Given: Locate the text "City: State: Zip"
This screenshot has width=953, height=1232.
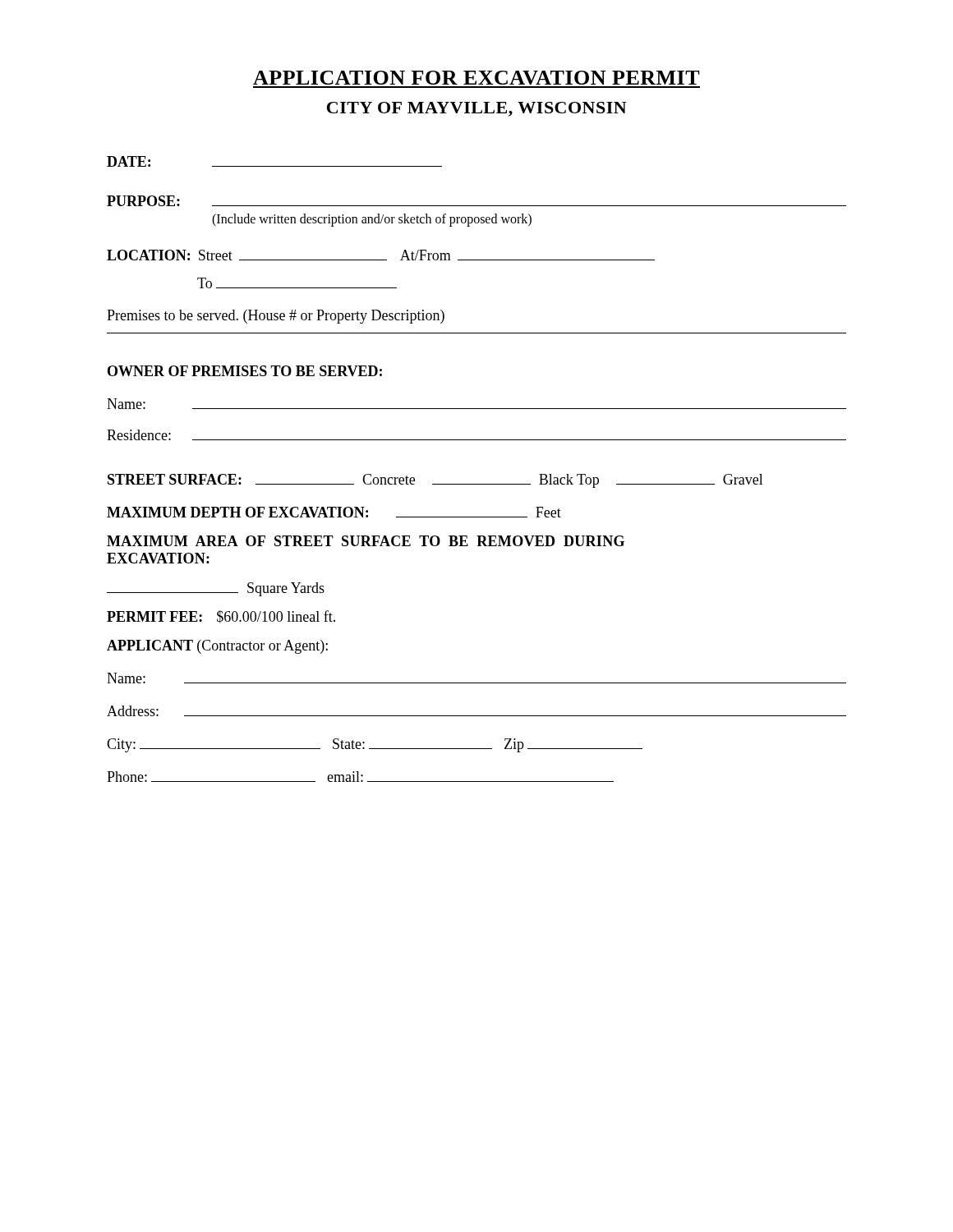Looking at the screenshot, I should [x=375, y=742].
